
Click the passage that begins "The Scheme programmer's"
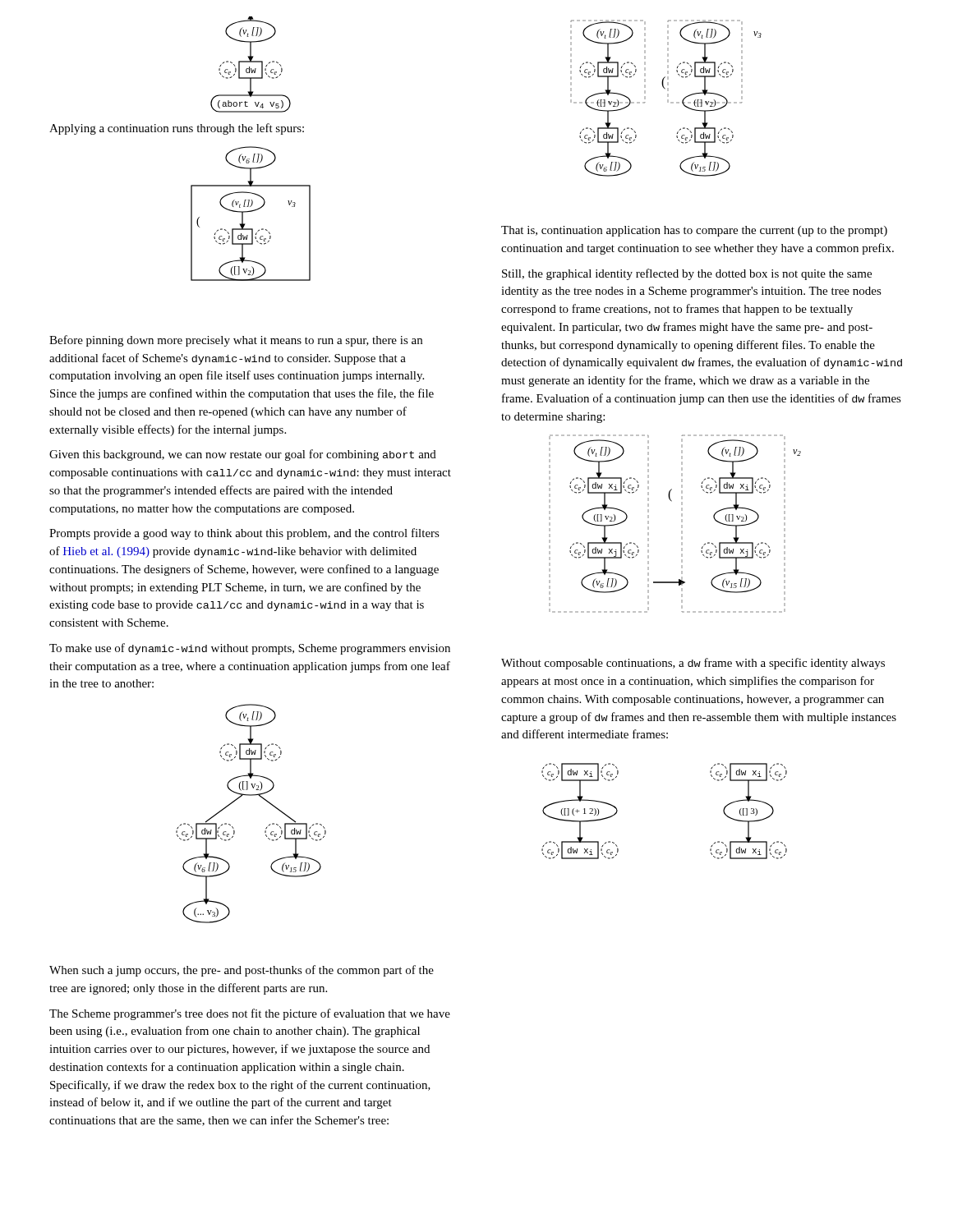(250, 1067)
